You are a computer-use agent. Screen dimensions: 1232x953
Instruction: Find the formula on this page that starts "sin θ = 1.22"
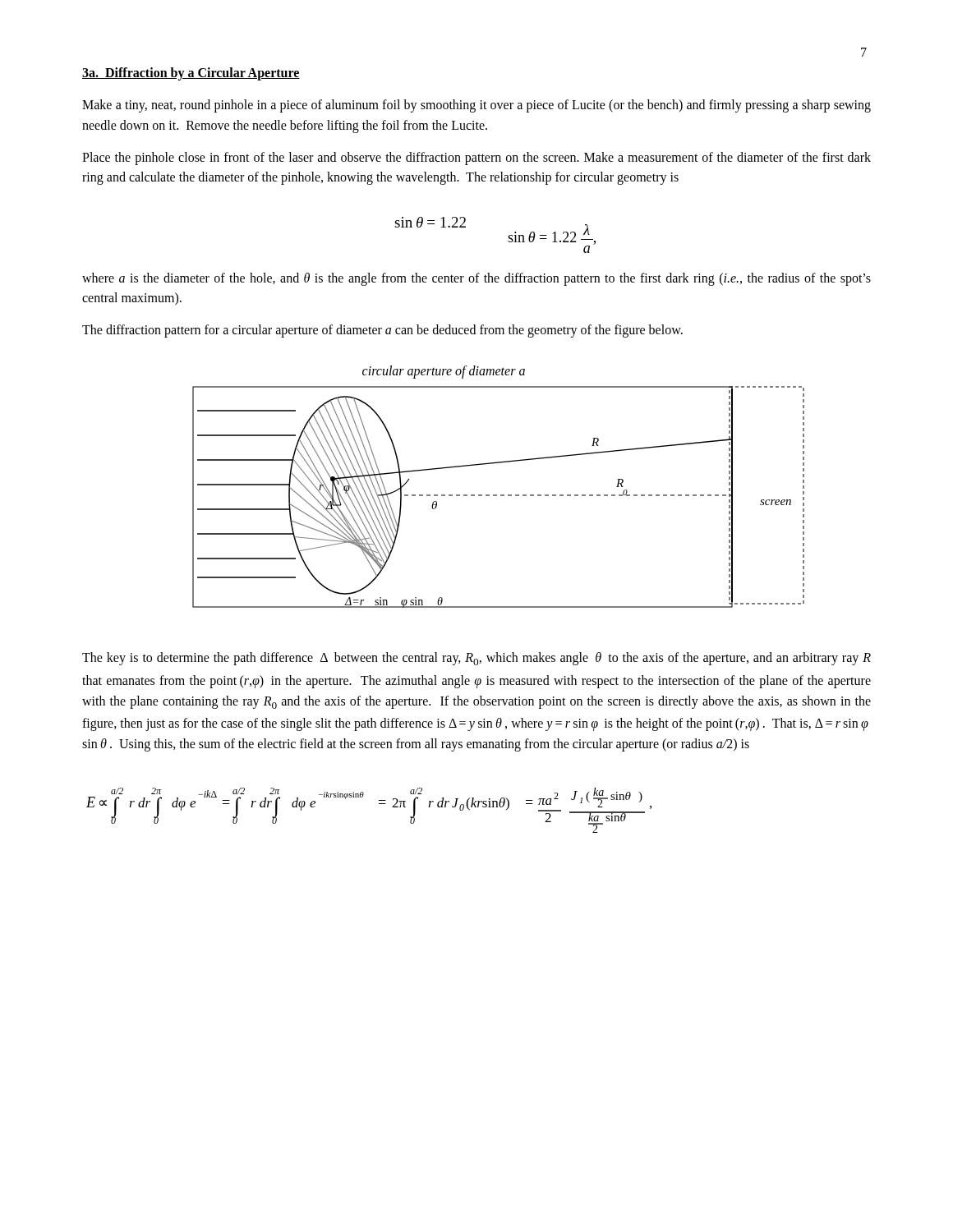pos(476,228)
